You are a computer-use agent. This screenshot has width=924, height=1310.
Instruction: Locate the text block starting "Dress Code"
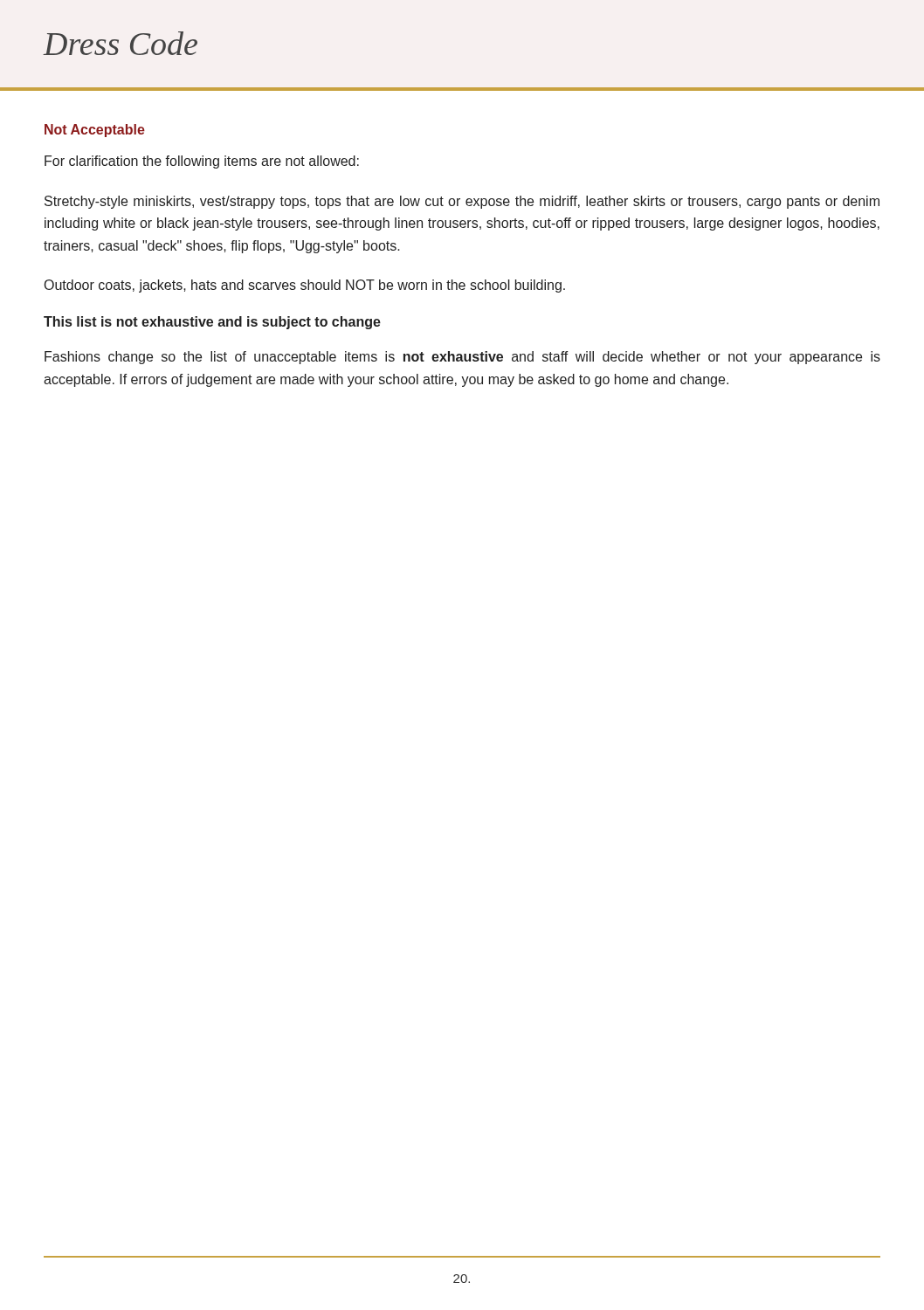pyautogui.click(x=121, y=44)
